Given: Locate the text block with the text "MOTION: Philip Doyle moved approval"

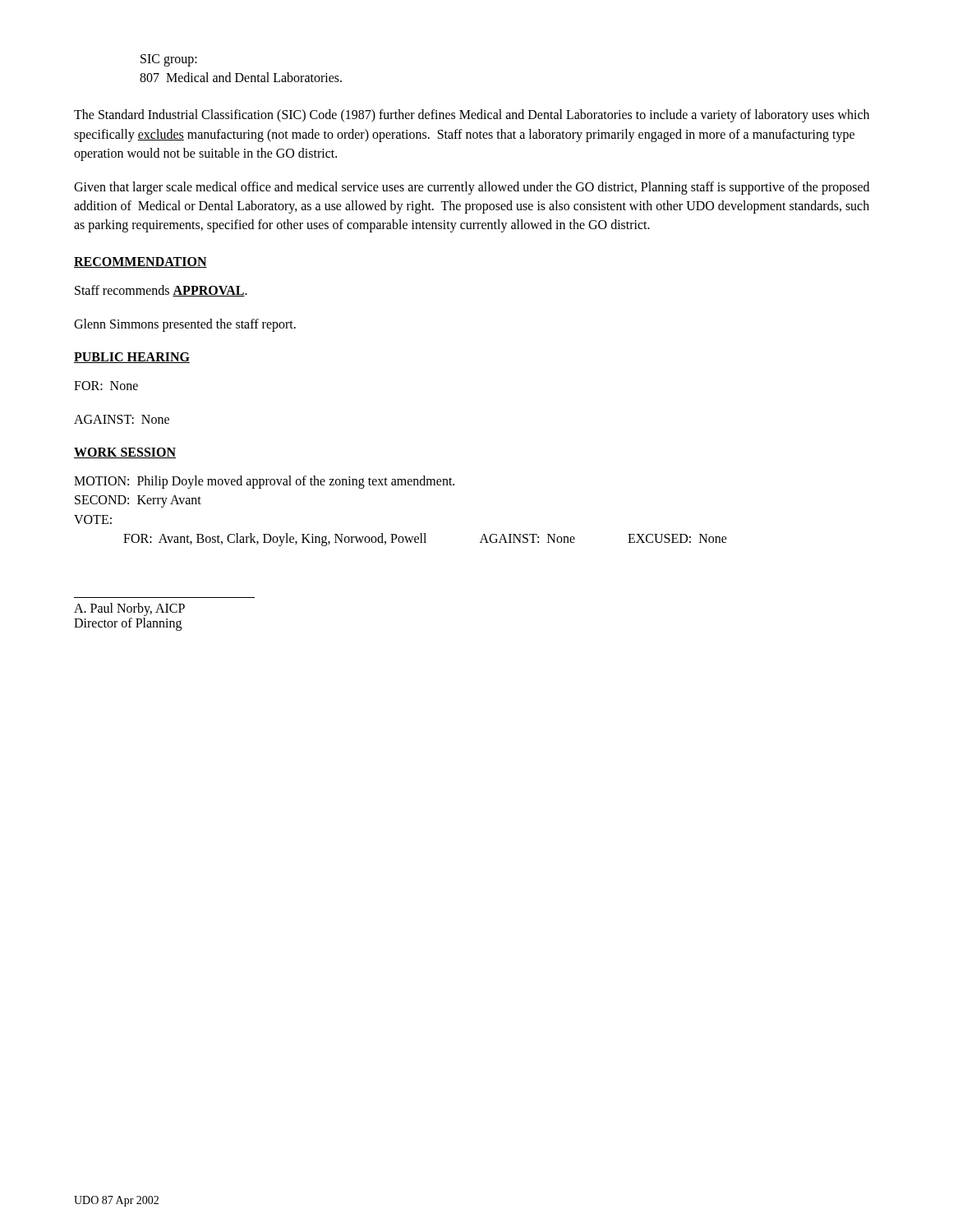Looking at the screenshot, I should (x=264, y=482).
